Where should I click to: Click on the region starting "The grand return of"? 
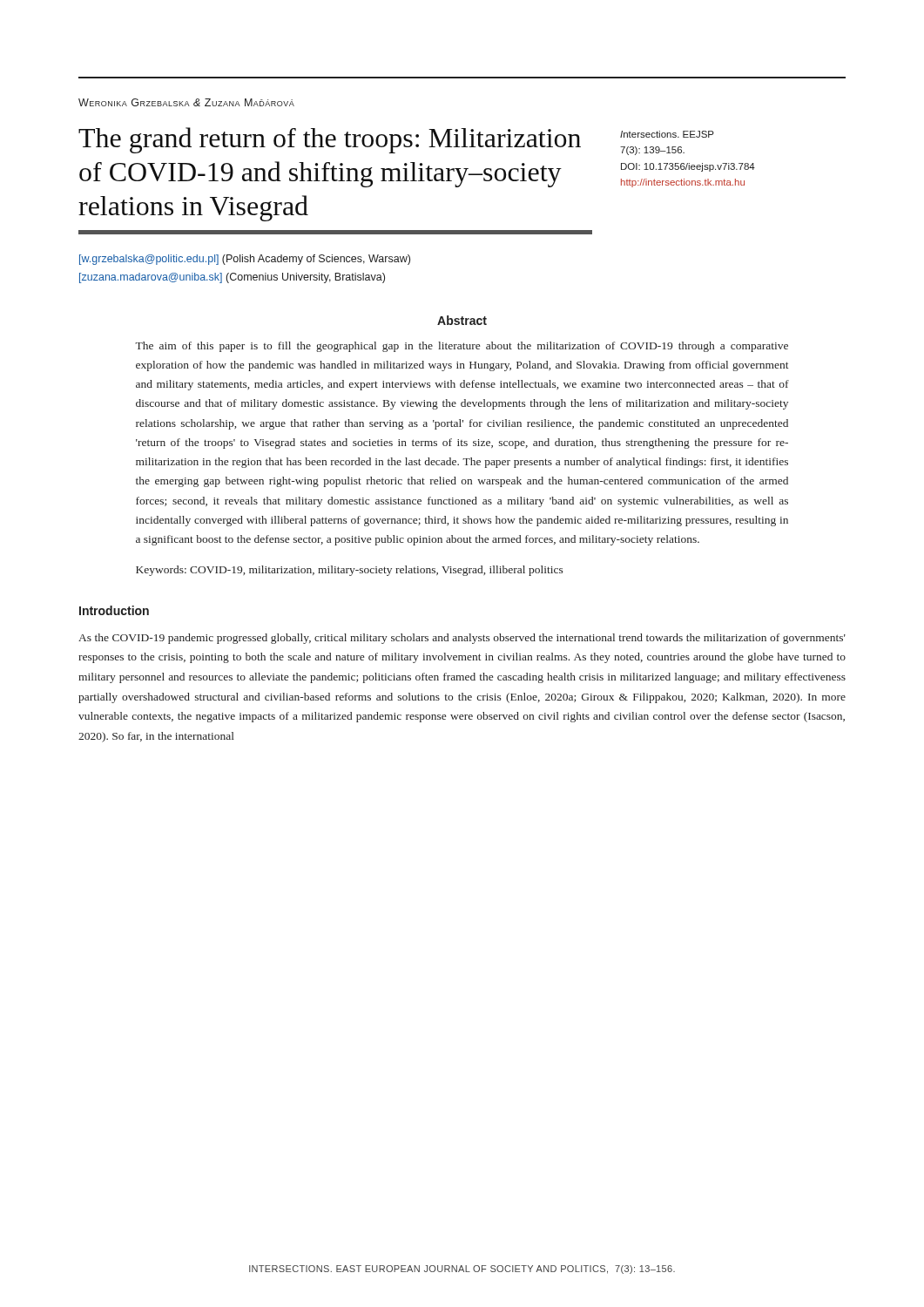[x=335, y=178]
